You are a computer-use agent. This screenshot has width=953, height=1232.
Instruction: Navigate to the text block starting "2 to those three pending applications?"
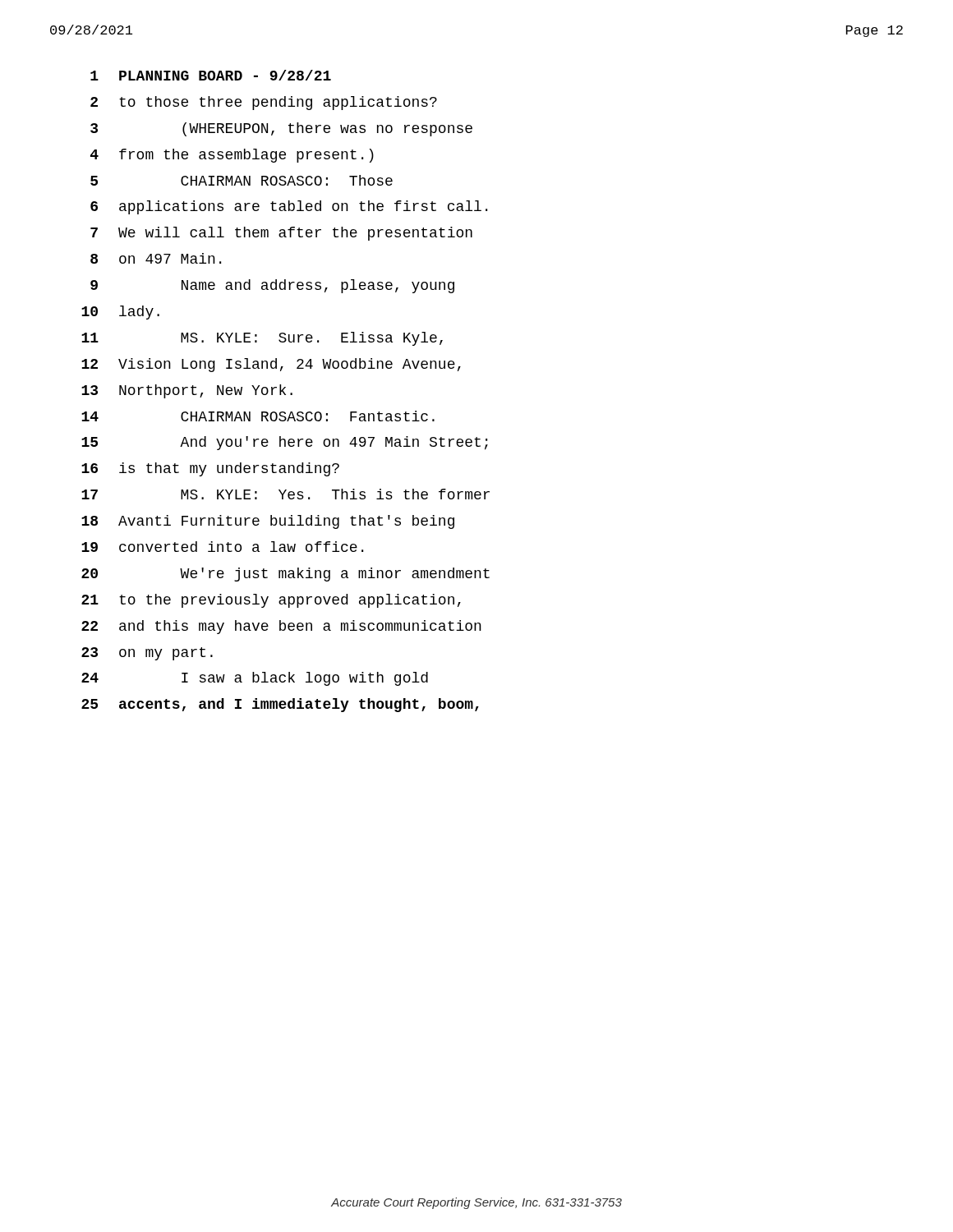pos(244,103)
